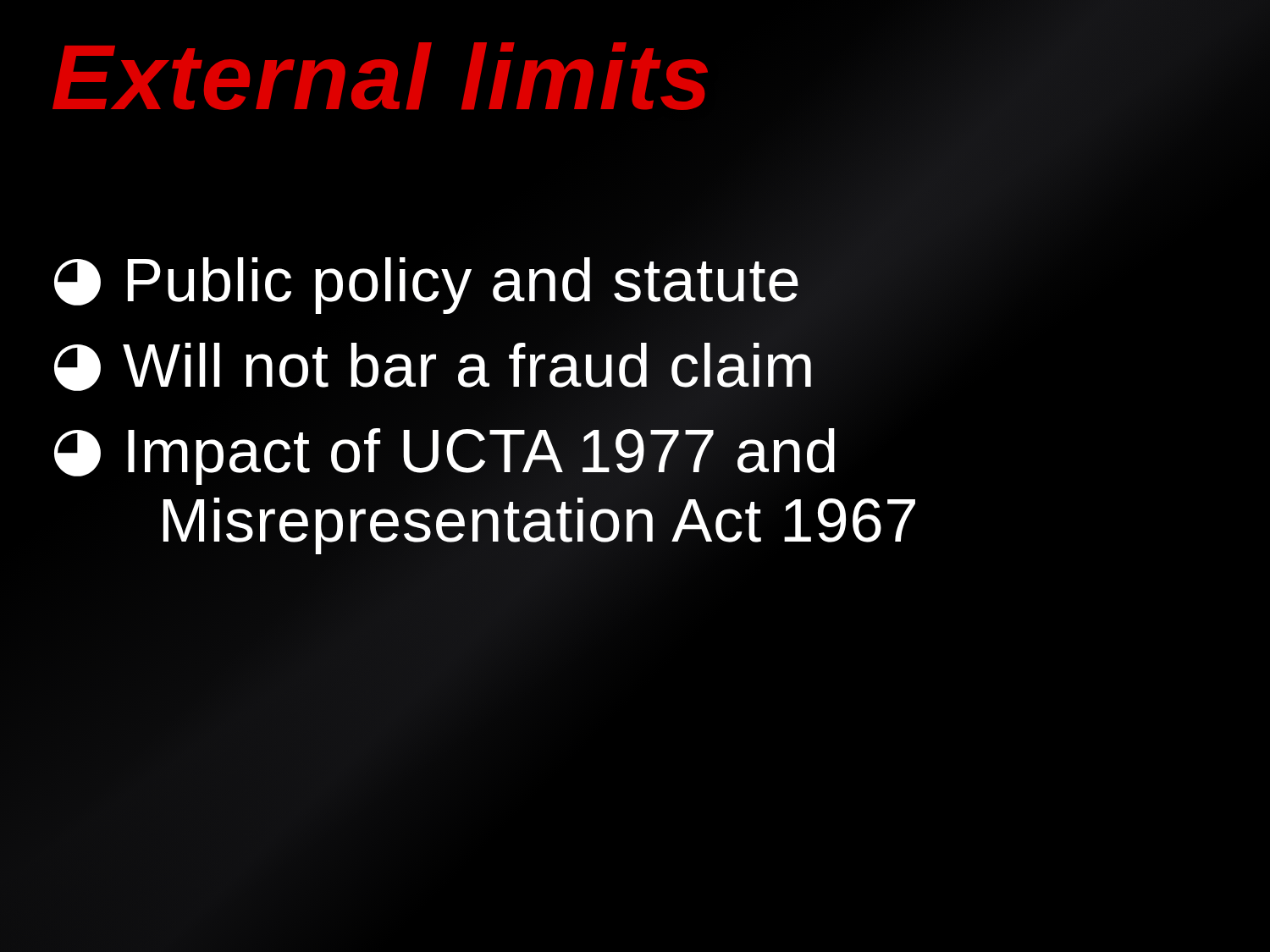Locate the list item containing "◕ Impact of"
The height and width of the screenshot is (952, 1270).
point(485,486)
